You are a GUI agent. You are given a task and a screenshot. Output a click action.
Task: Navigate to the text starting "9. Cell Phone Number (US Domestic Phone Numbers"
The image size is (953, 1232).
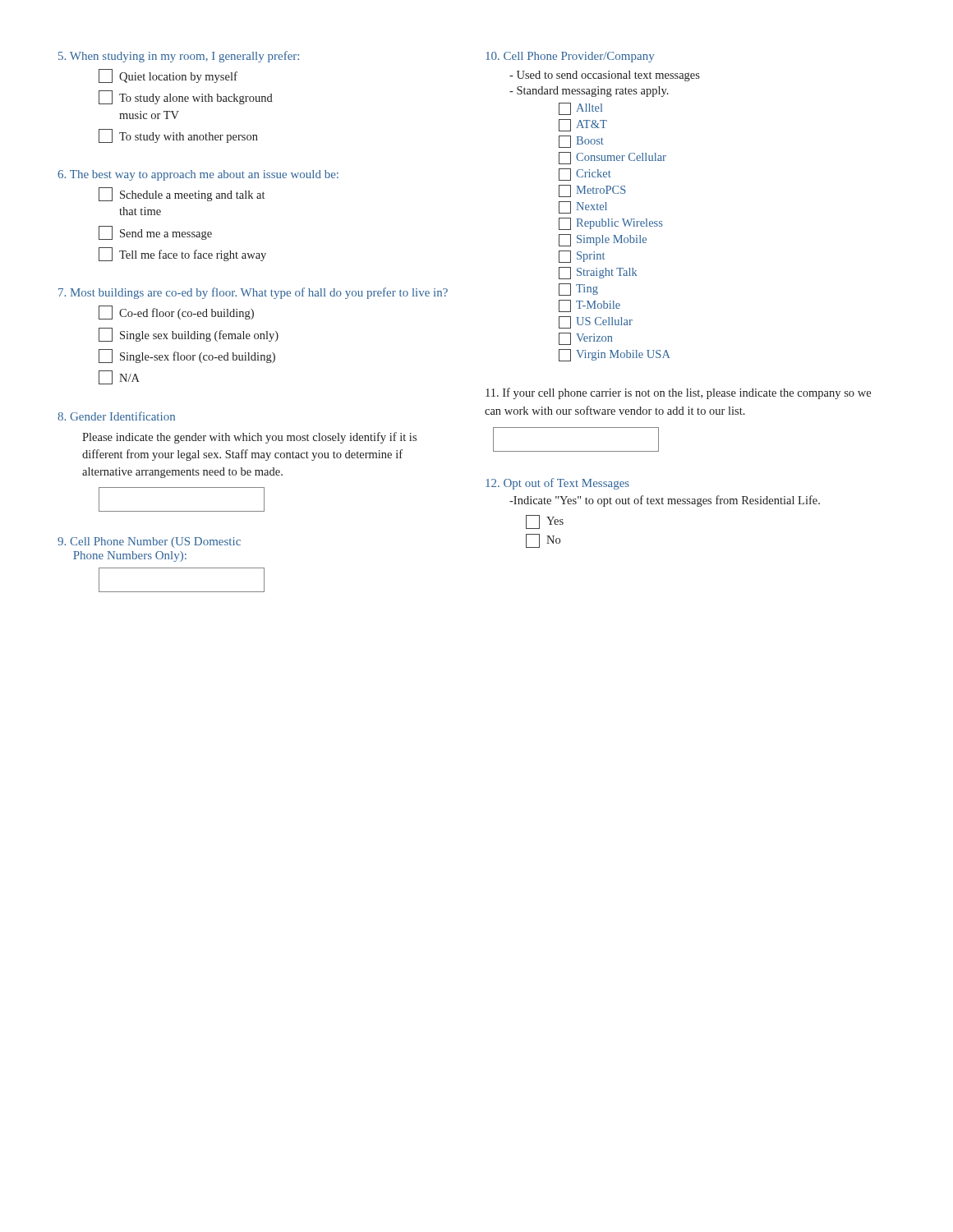pyautogui.click(x=149, y=548)
